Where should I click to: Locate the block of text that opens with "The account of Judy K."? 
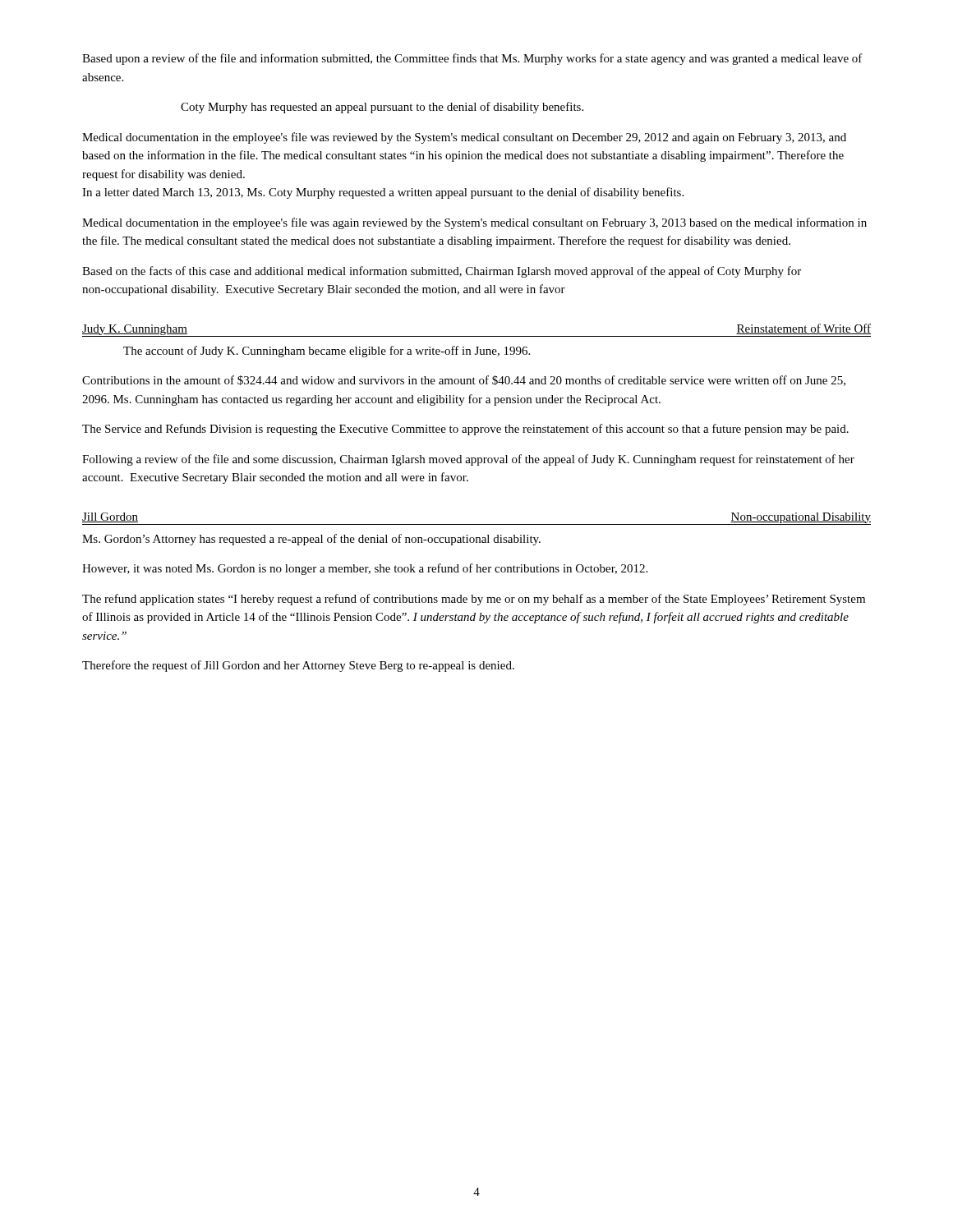coord(476,351)
